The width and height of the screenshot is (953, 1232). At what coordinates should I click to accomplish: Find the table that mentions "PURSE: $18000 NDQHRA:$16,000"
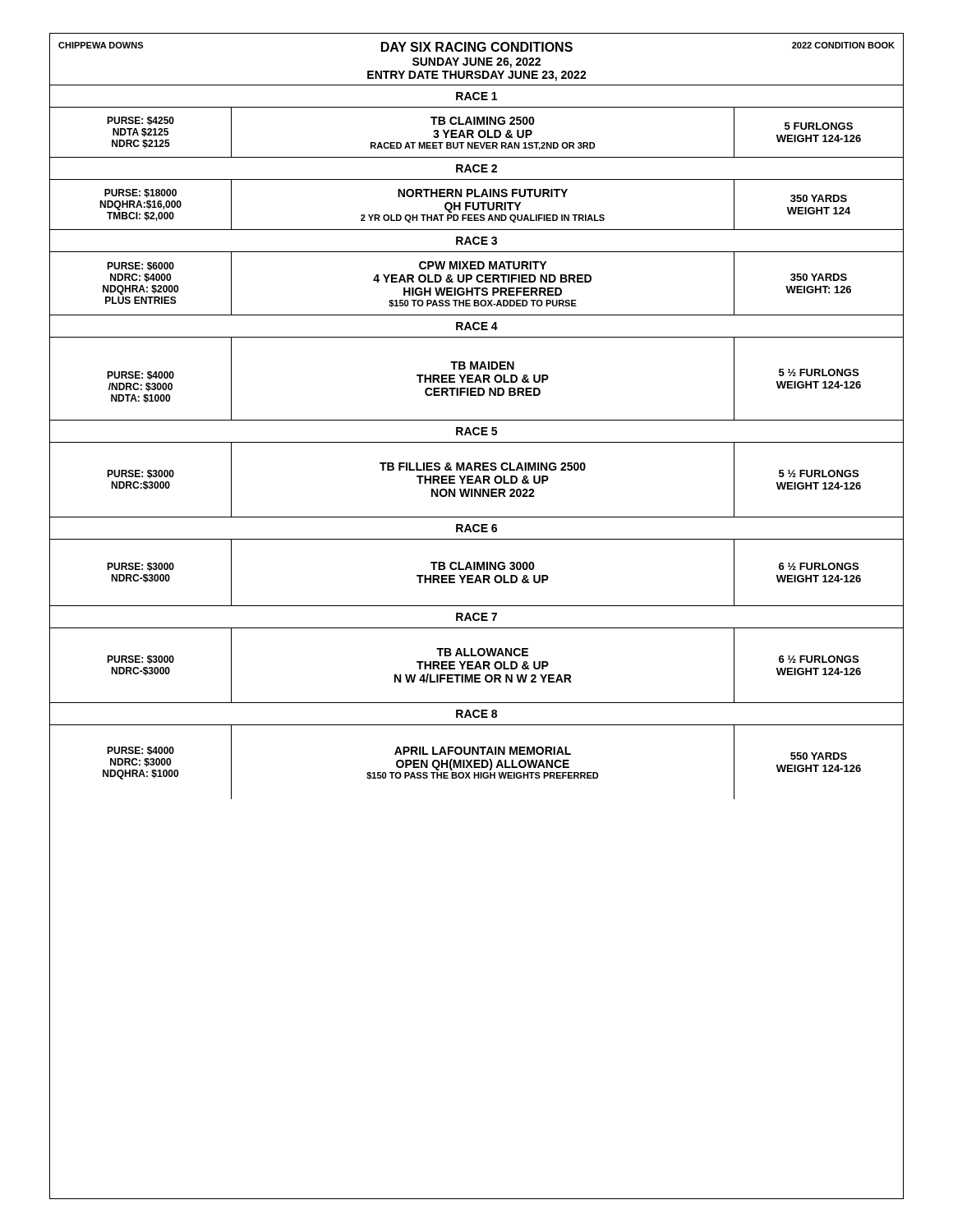click(476, 205)
